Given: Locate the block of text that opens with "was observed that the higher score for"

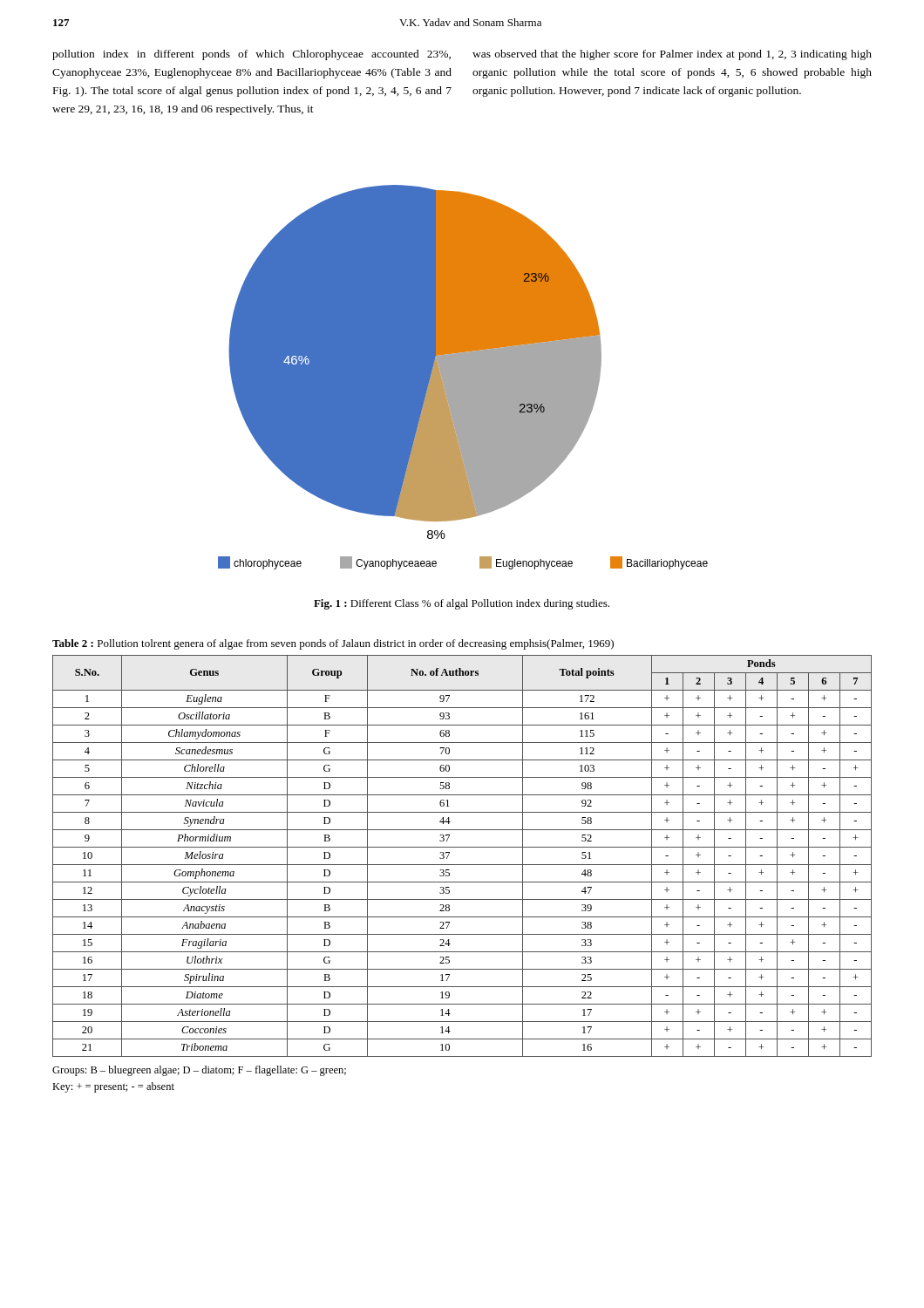Looking at the screenshot, I should pos(672,72).
